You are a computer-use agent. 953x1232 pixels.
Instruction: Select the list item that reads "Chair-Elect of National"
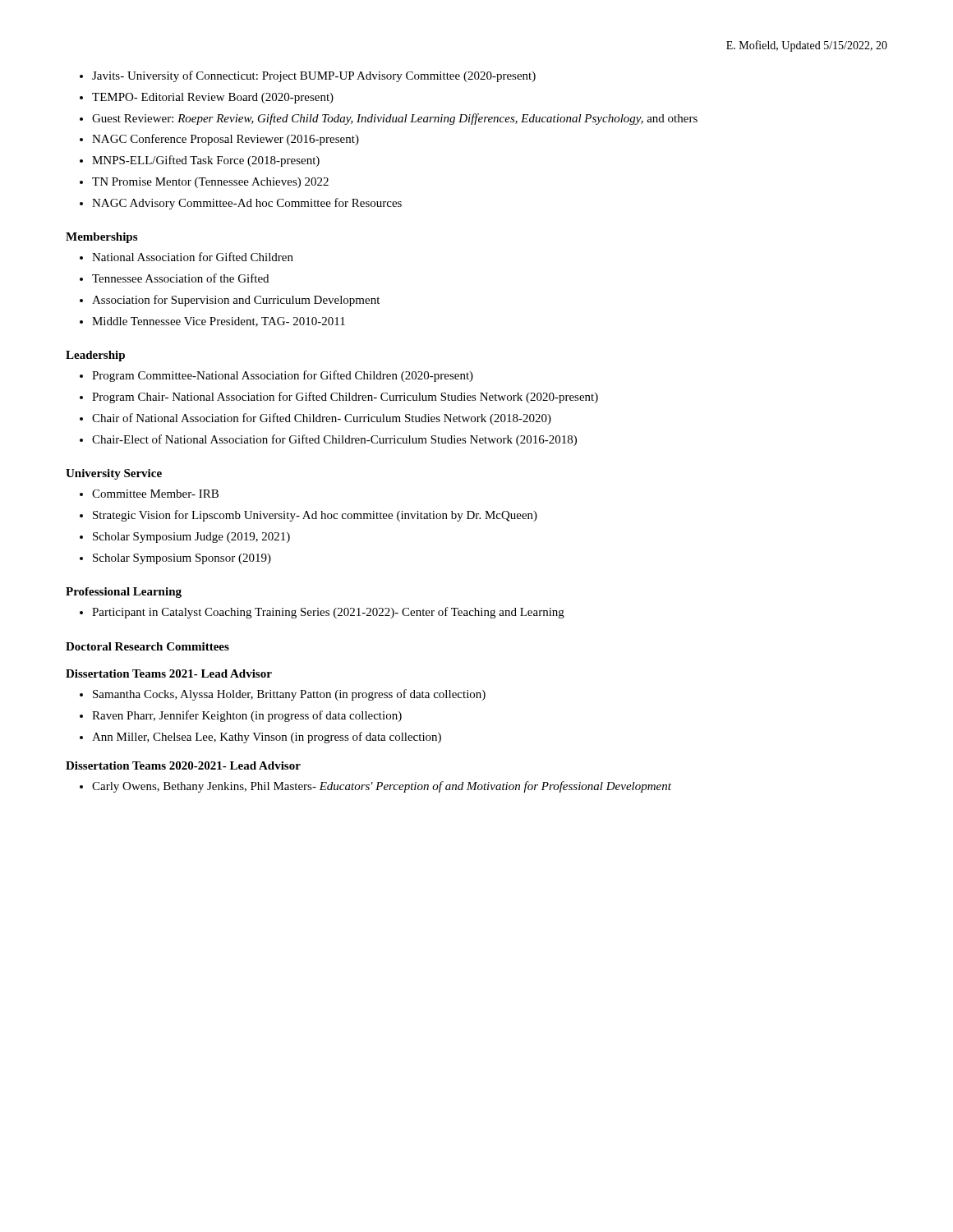tap(490, 440)
